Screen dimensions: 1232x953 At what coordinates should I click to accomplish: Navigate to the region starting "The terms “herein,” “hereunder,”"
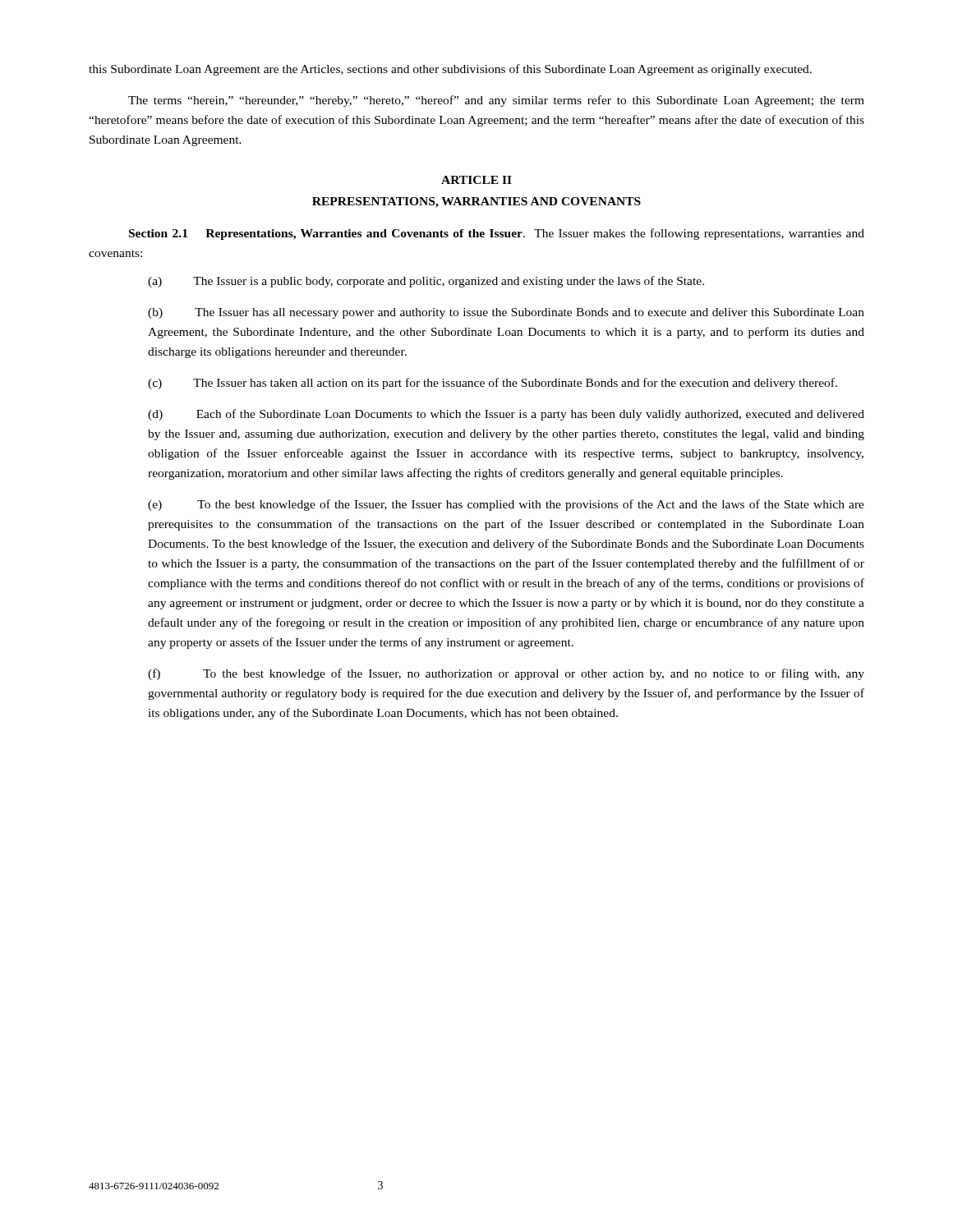click(x=476, y=120)
